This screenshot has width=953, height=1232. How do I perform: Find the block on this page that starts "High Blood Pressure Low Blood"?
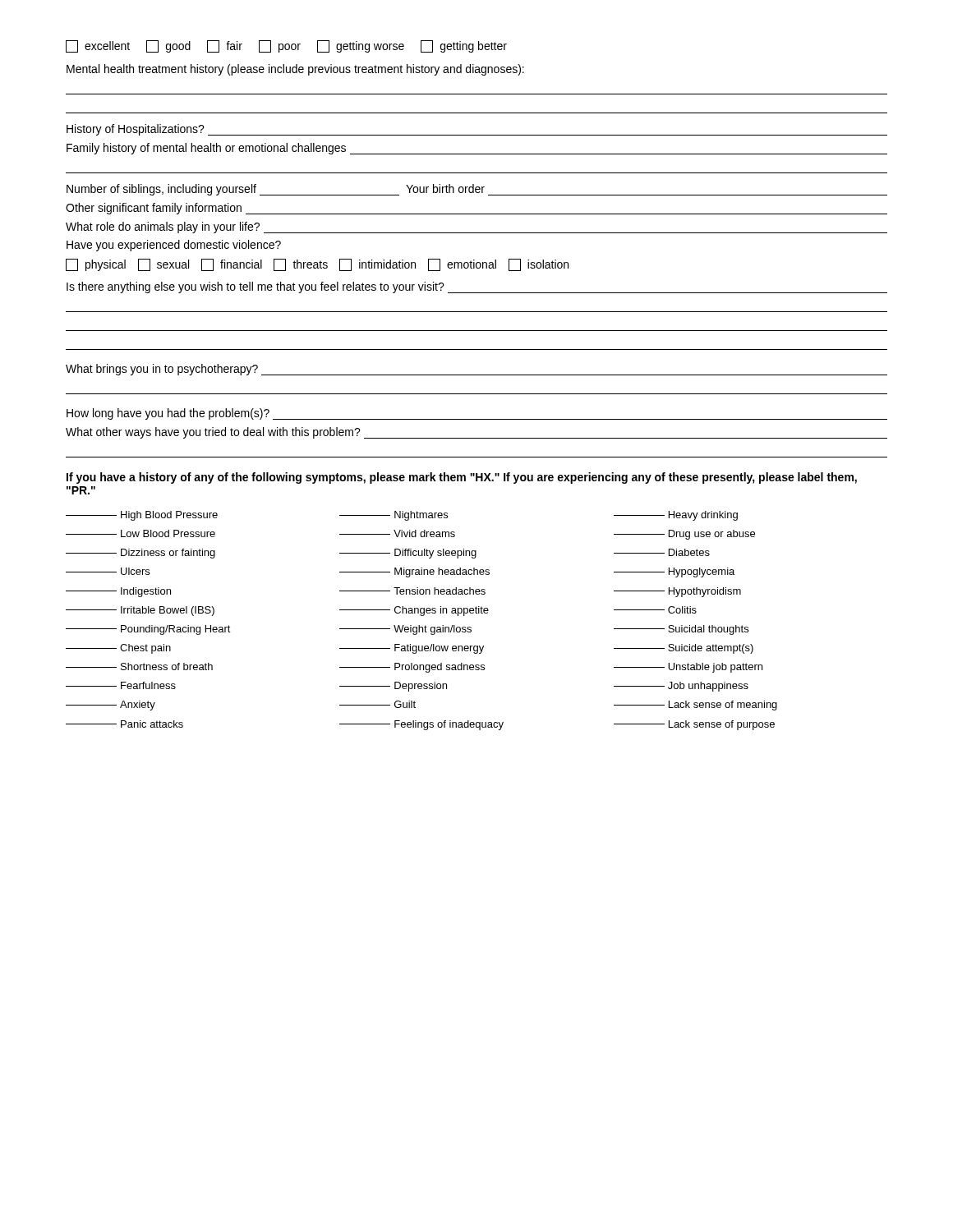coord(476,620)
